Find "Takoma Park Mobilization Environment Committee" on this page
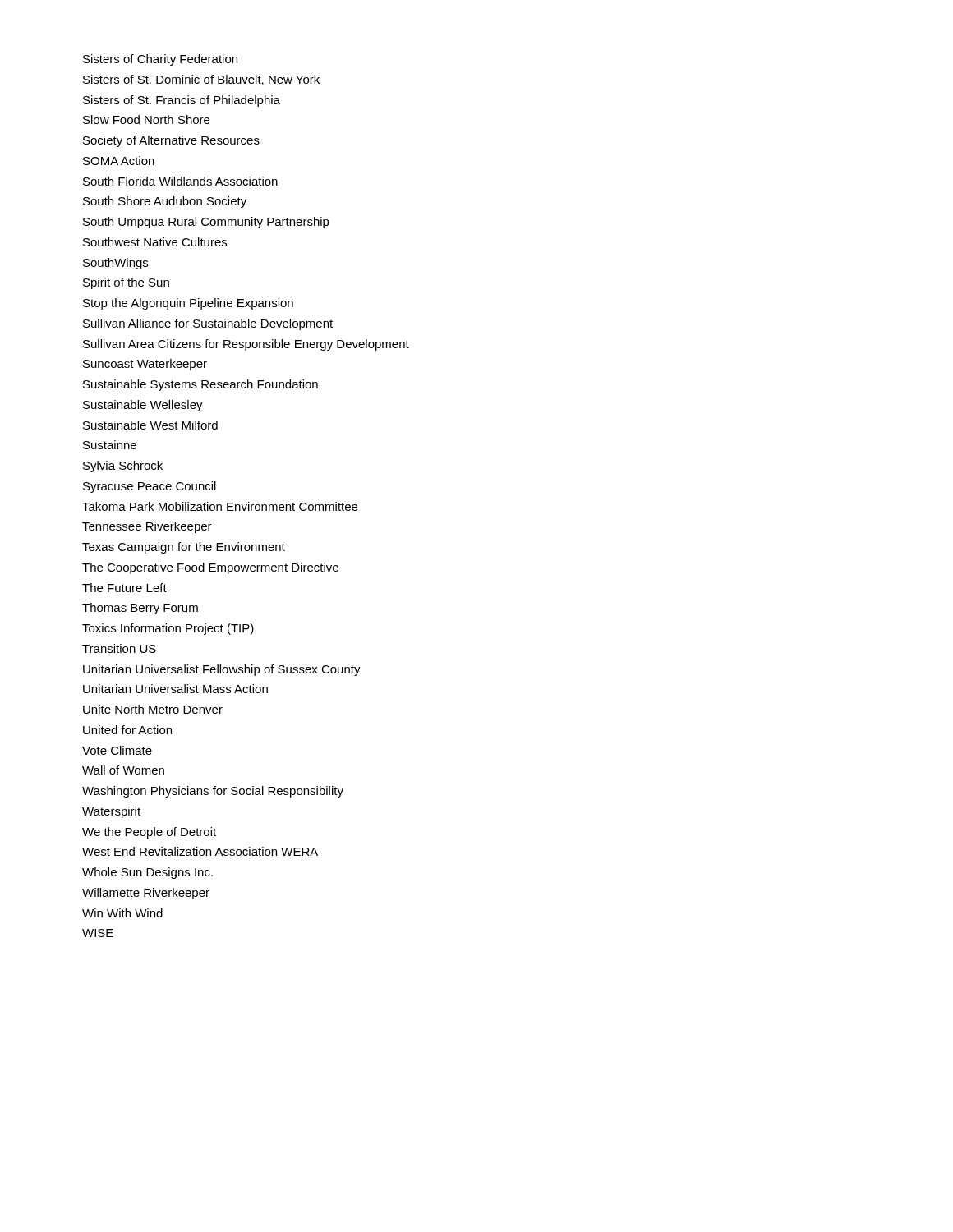The height and width of the screenshot is (1232, 953). tap(220, 506)
